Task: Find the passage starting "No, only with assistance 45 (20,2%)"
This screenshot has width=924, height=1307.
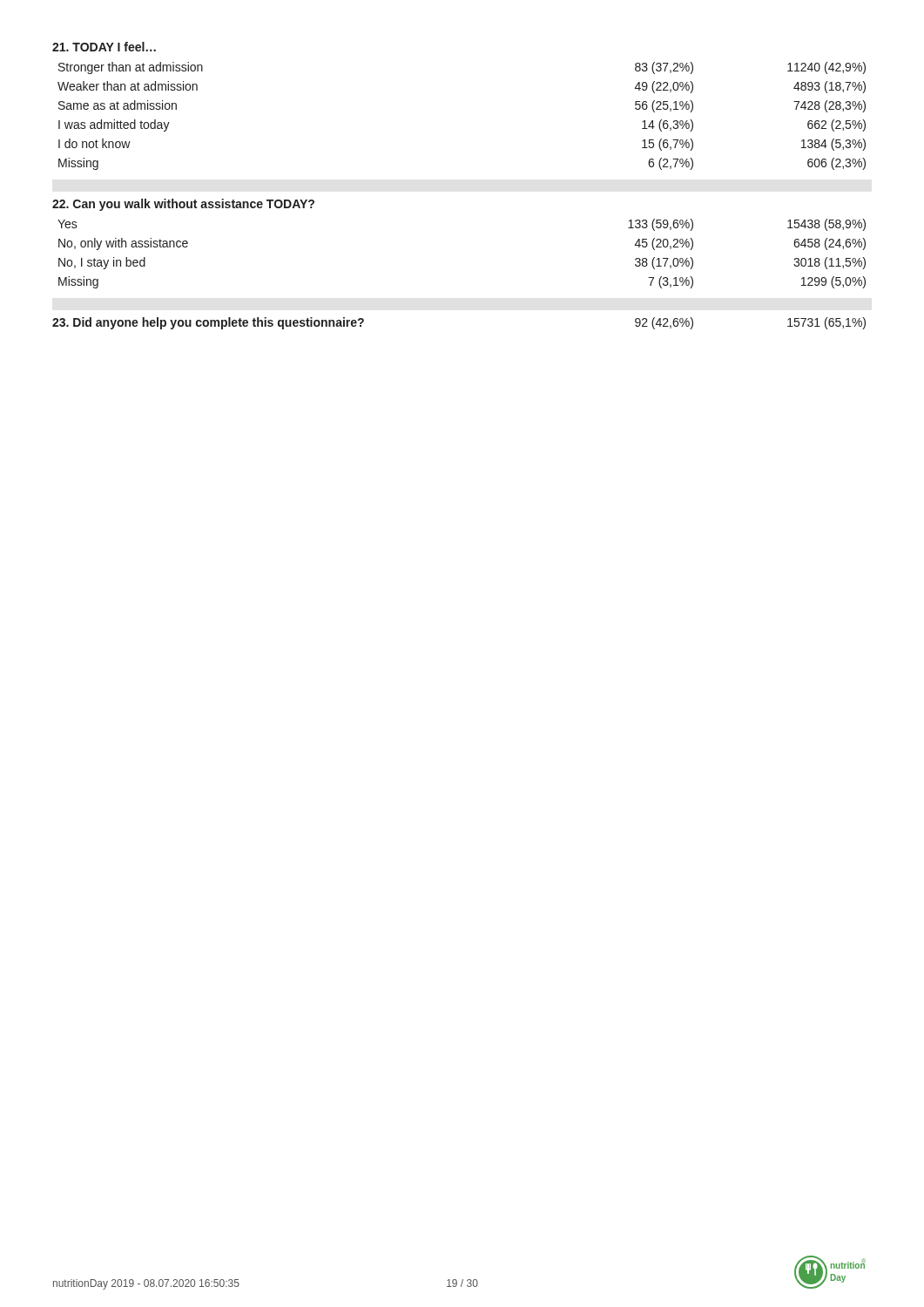Action: point(115,244)
